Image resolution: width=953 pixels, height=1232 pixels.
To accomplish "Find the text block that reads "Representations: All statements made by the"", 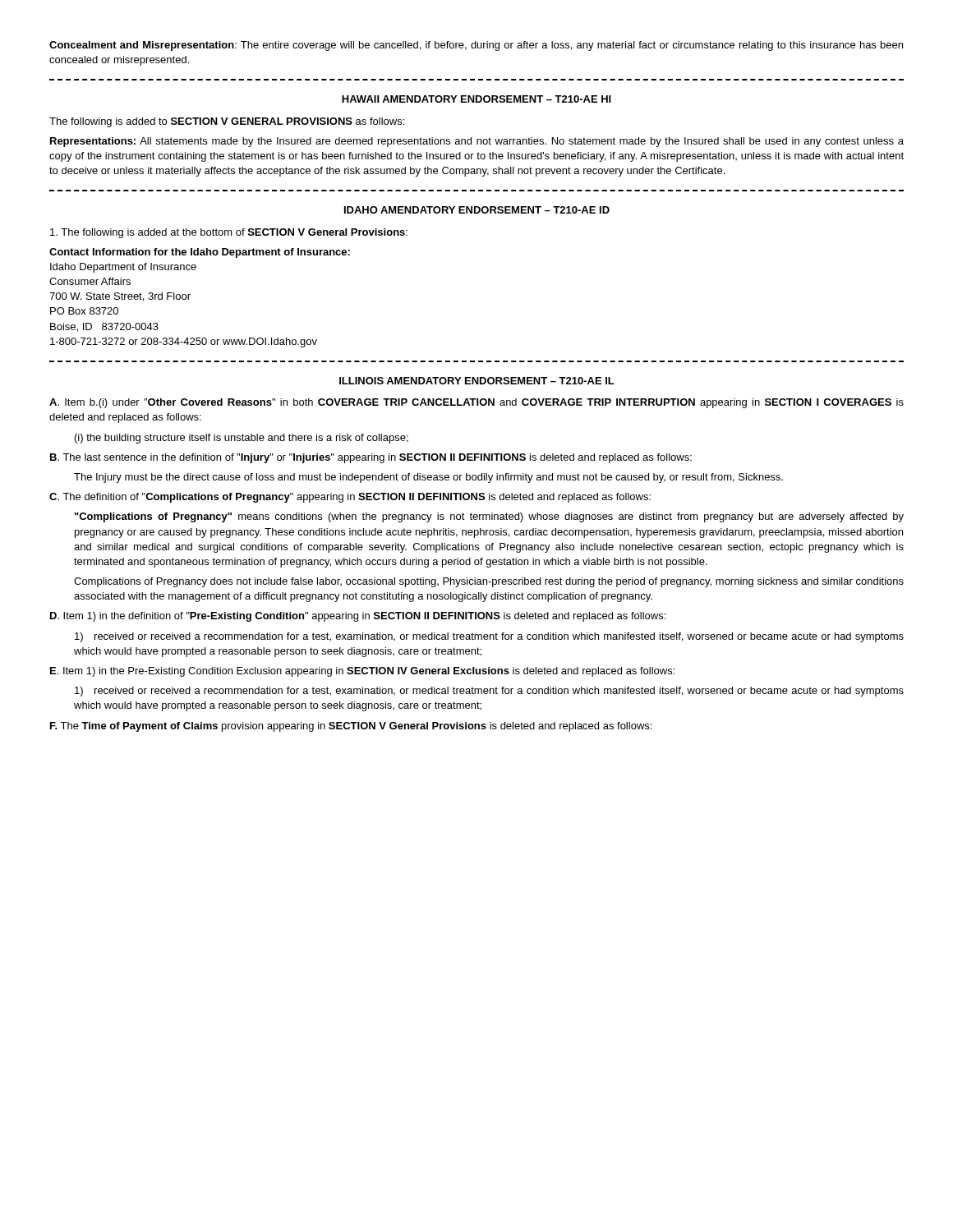I will coord(476,156).
